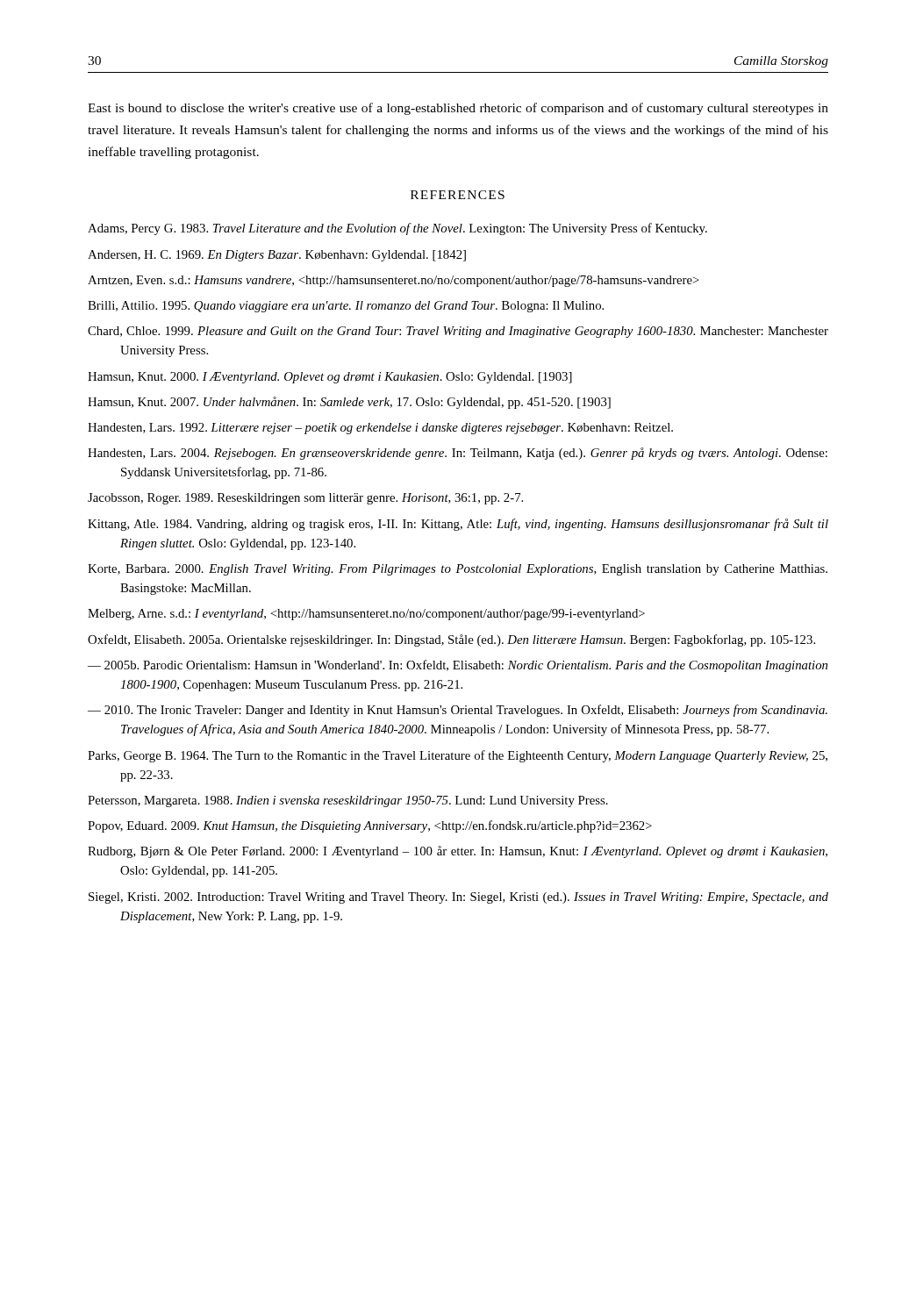The width and height of the screenshot is (916, 1316).
Task: Find the text block starting "Korte, Barbara. 2000. English Travel Writing. From"
Action: [x=458, y=578]
